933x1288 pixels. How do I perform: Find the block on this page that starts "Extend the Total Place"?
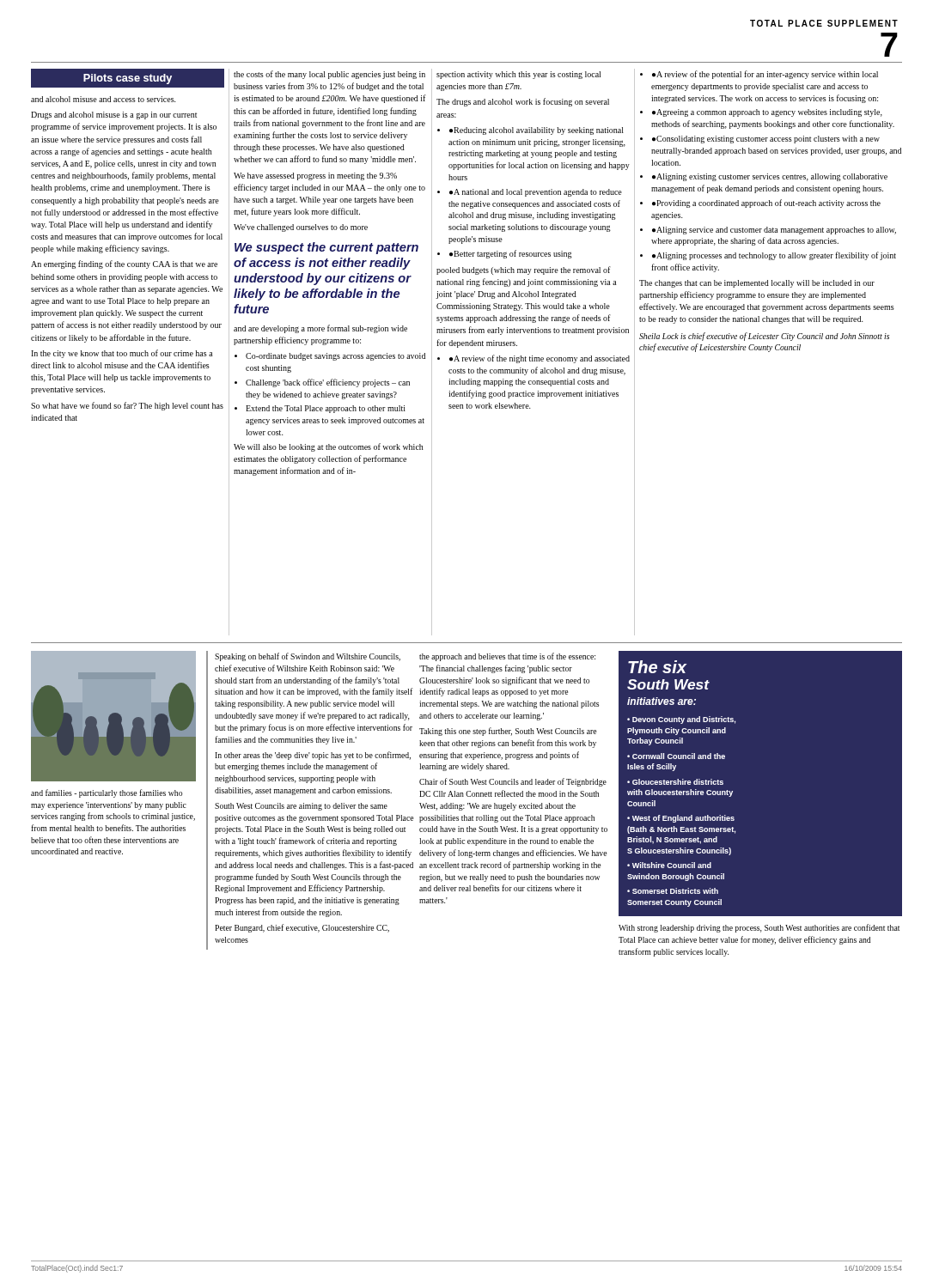(x=335, y=421)
